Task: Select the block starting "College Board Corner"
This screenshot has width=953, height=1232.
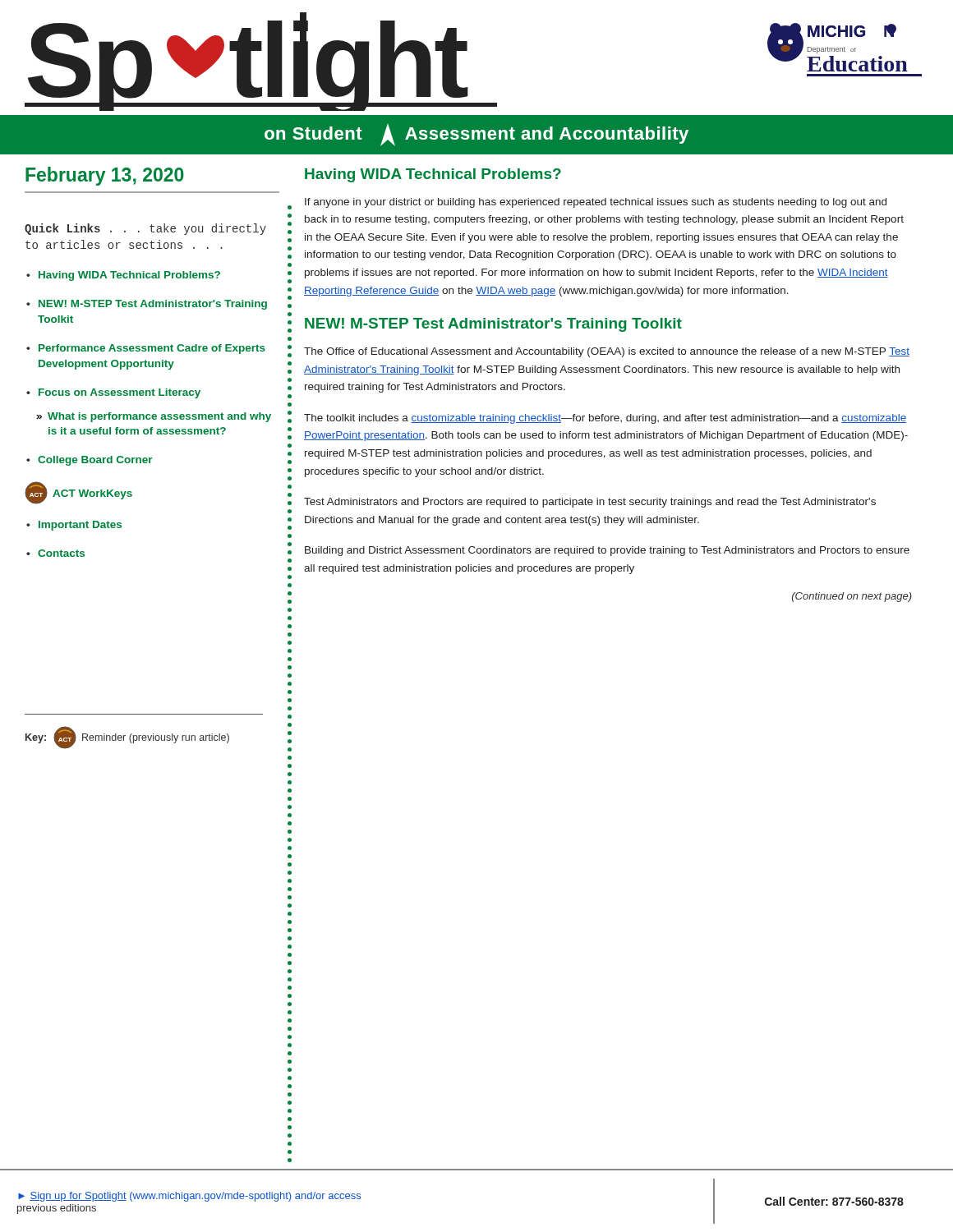Action: (95, 460)
